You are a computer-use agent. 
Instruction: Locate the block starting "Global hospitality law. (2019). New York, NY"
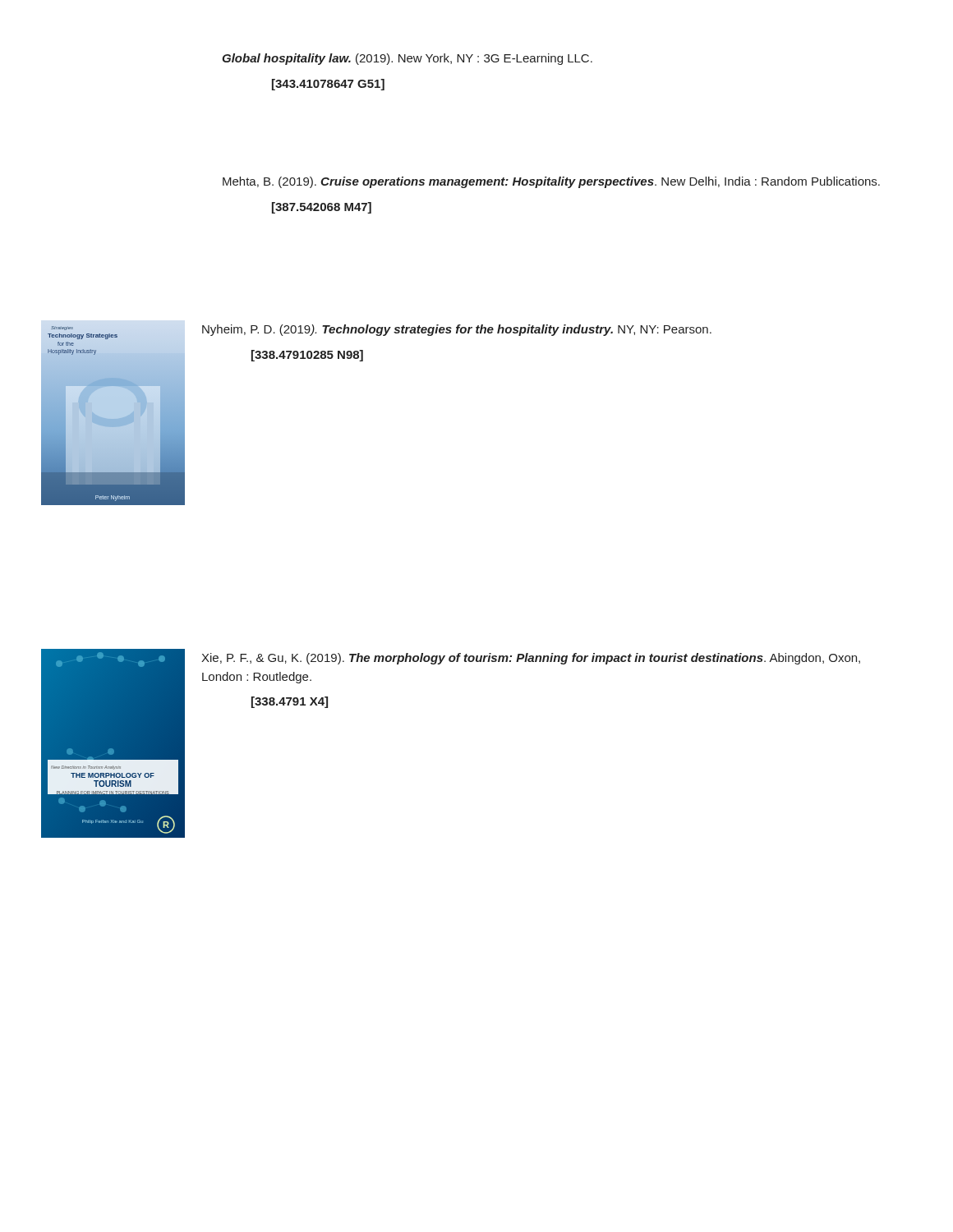tap(407, 58)
